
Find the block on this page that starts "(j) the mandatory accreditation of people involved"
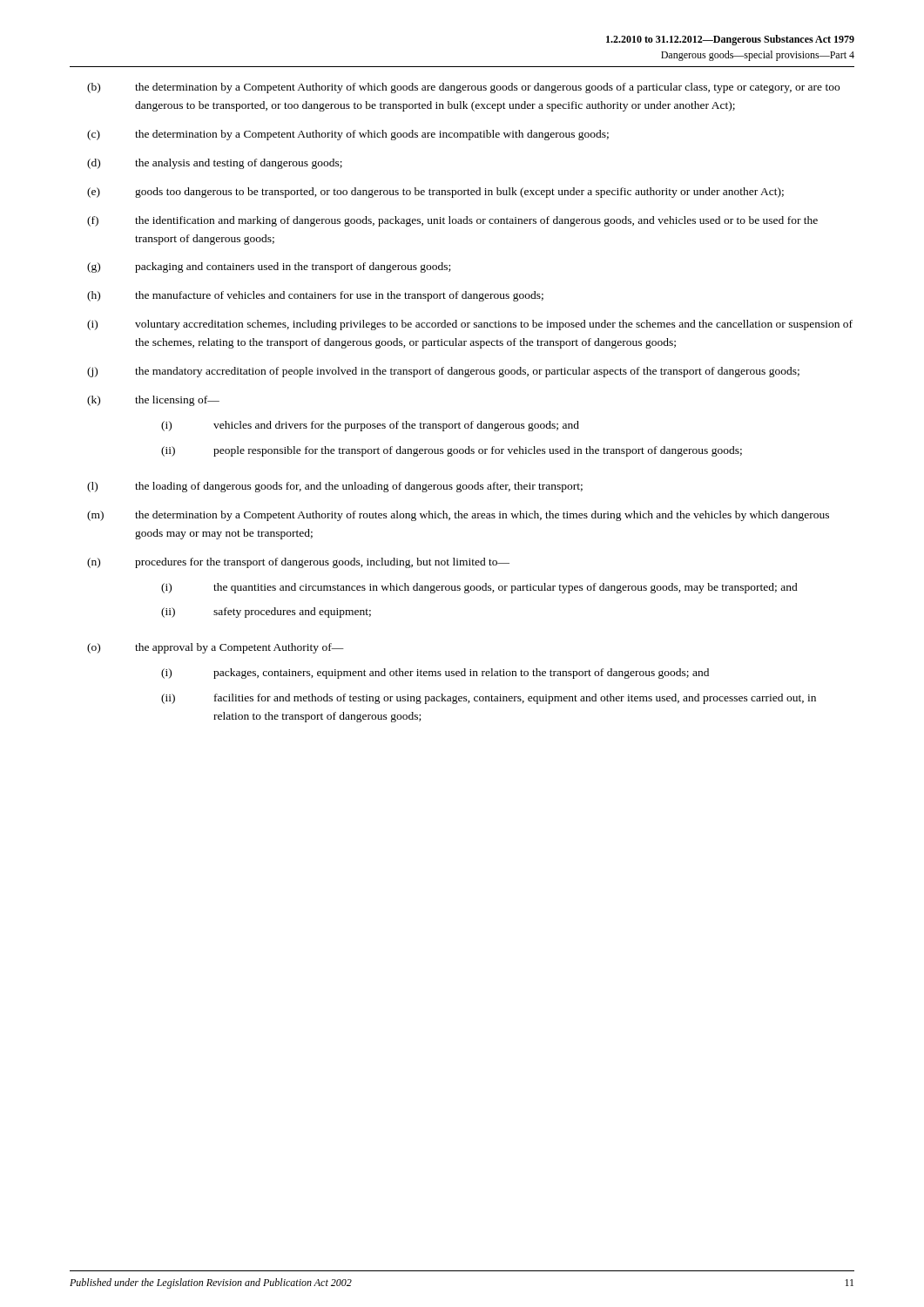coord(462,372)
